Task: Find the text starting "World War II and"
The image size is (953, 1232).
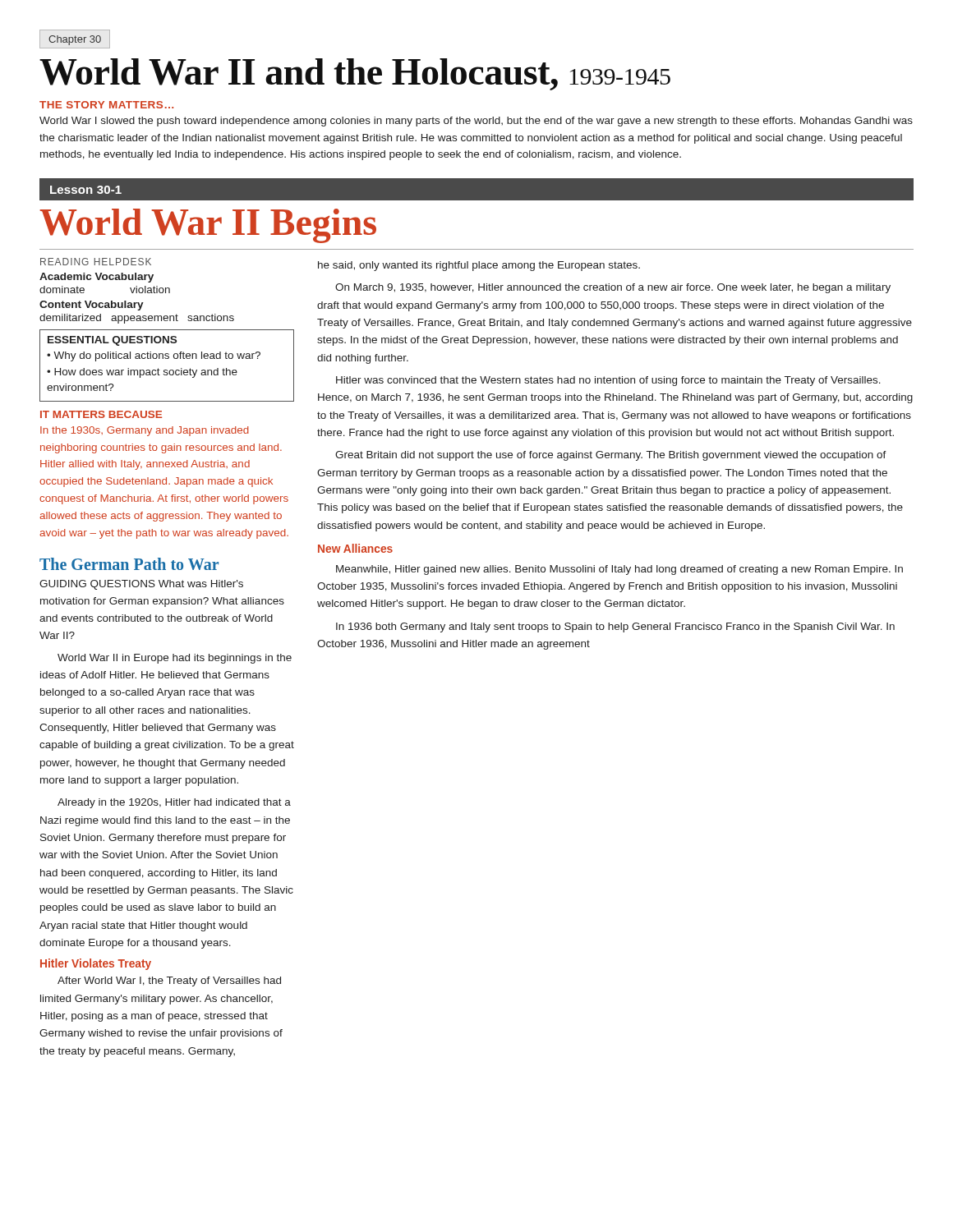Action: [476, 73]
